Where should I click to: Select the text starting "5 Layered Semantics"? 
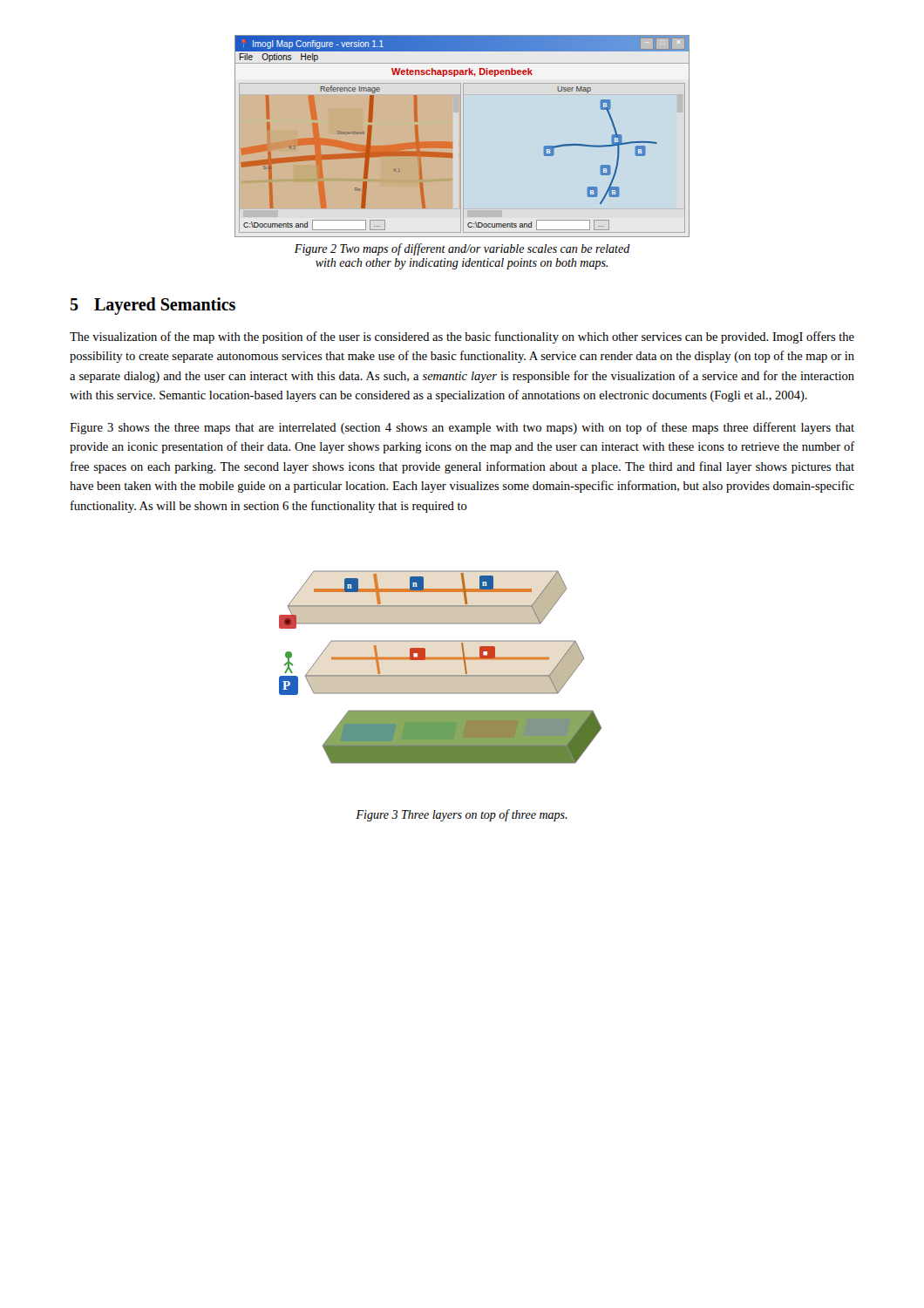pos(153,305)
